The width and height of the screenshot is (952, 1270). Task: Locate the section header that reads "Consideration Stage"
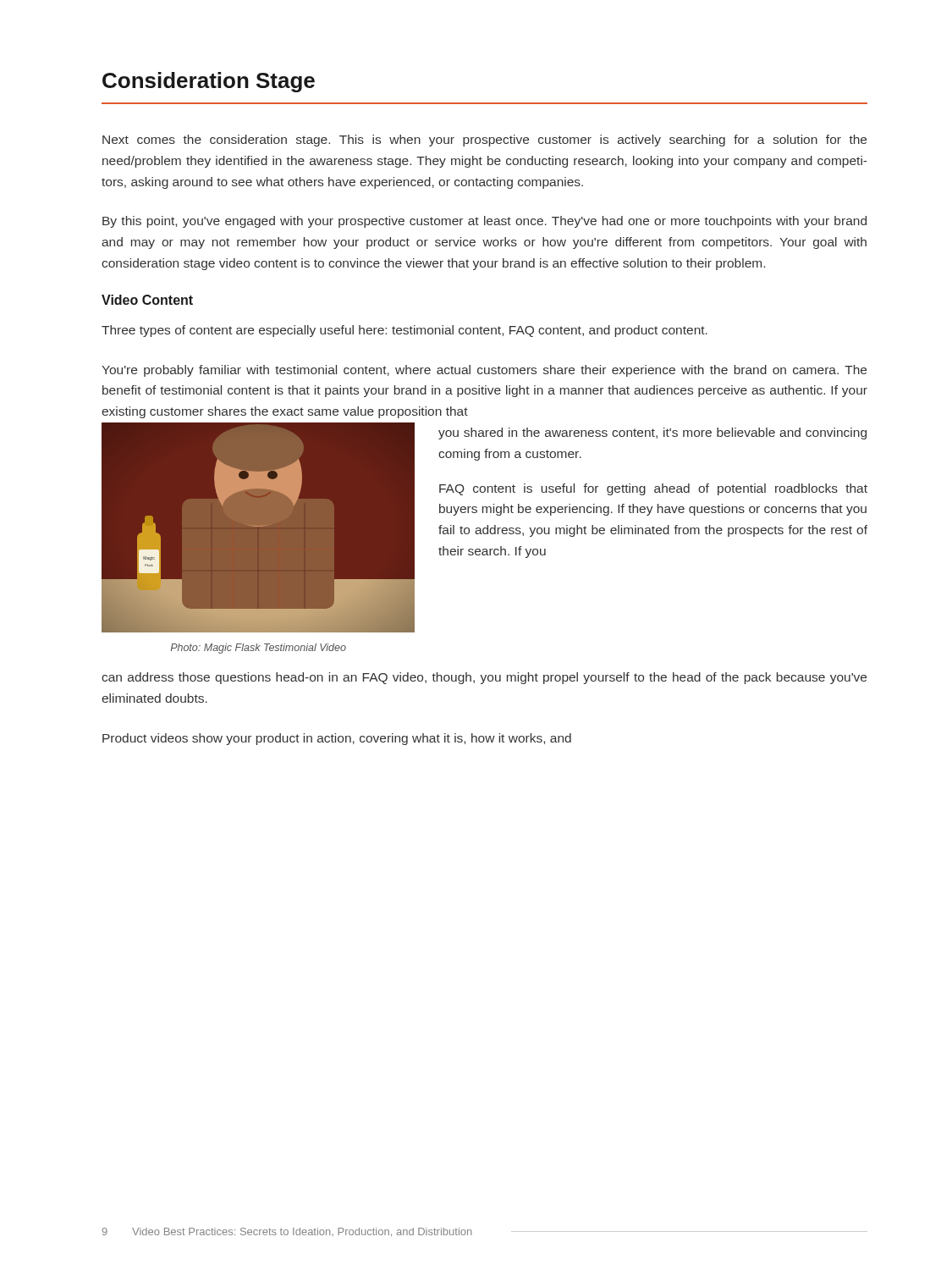(209, 82)
